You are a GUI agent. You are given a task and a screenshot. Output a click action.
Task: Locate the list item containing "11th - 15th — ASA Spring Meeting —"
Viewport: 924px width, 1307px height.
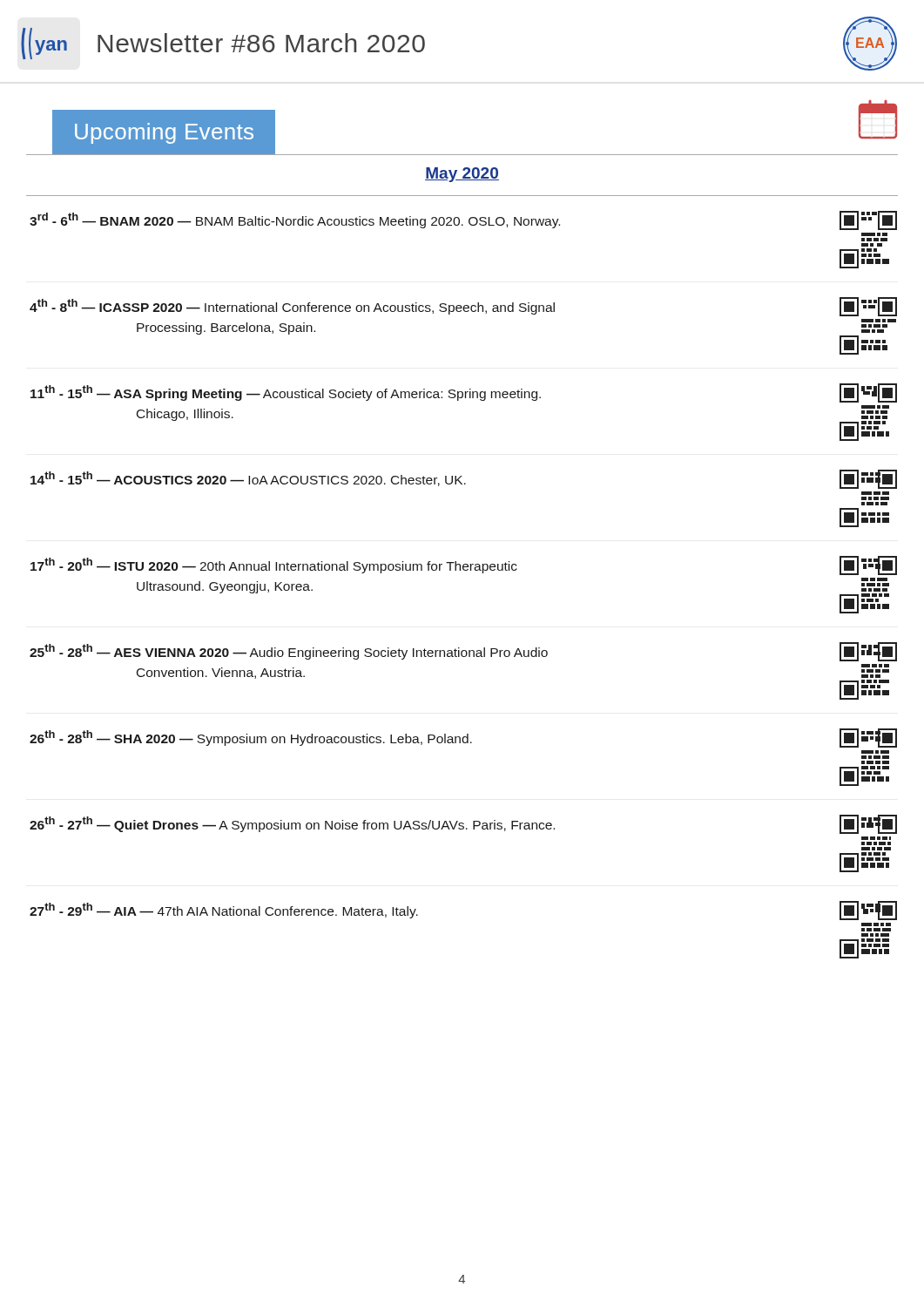pos(424,403)
